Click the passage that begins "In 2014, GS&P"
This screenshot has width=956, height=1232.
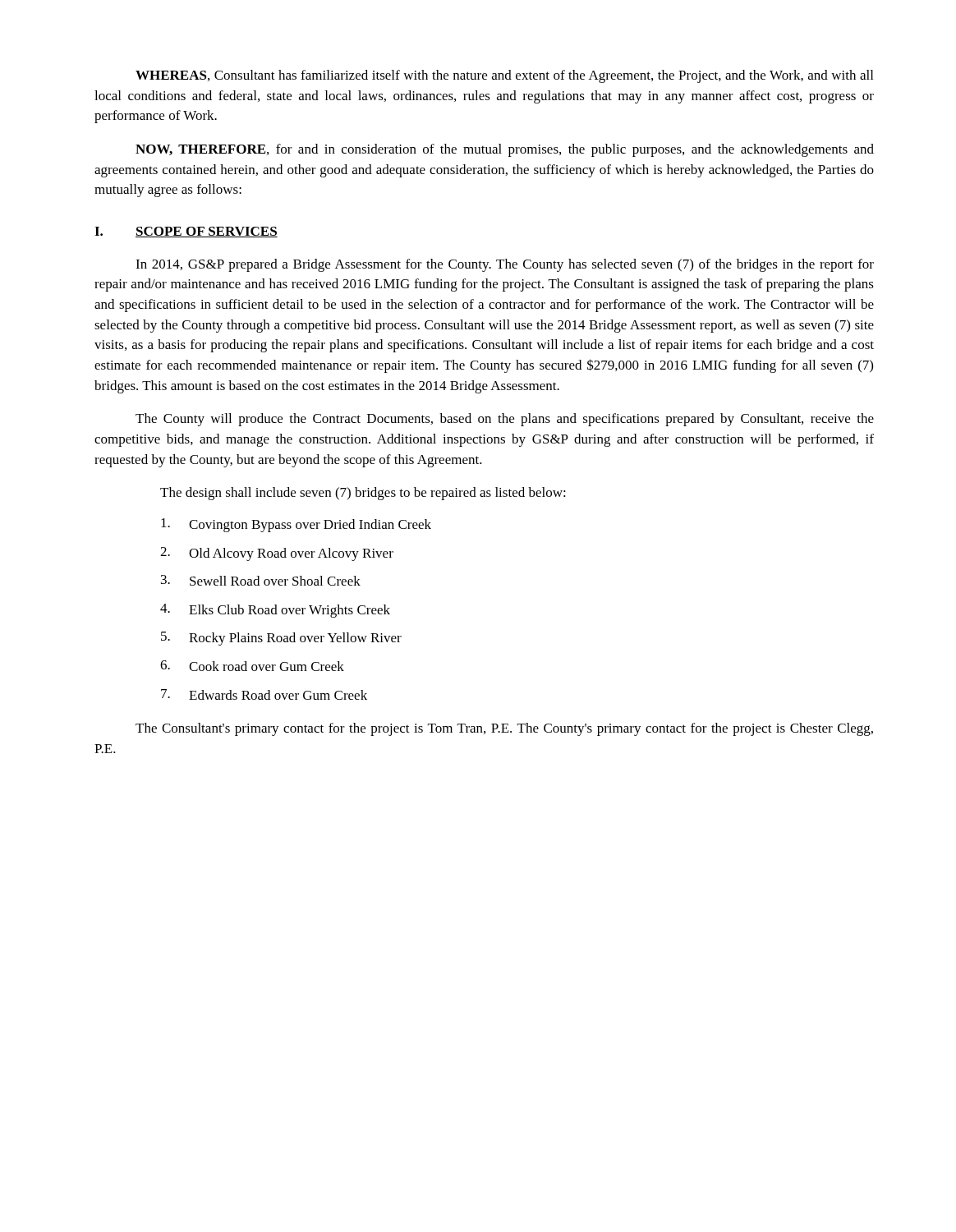click(484, 325)
